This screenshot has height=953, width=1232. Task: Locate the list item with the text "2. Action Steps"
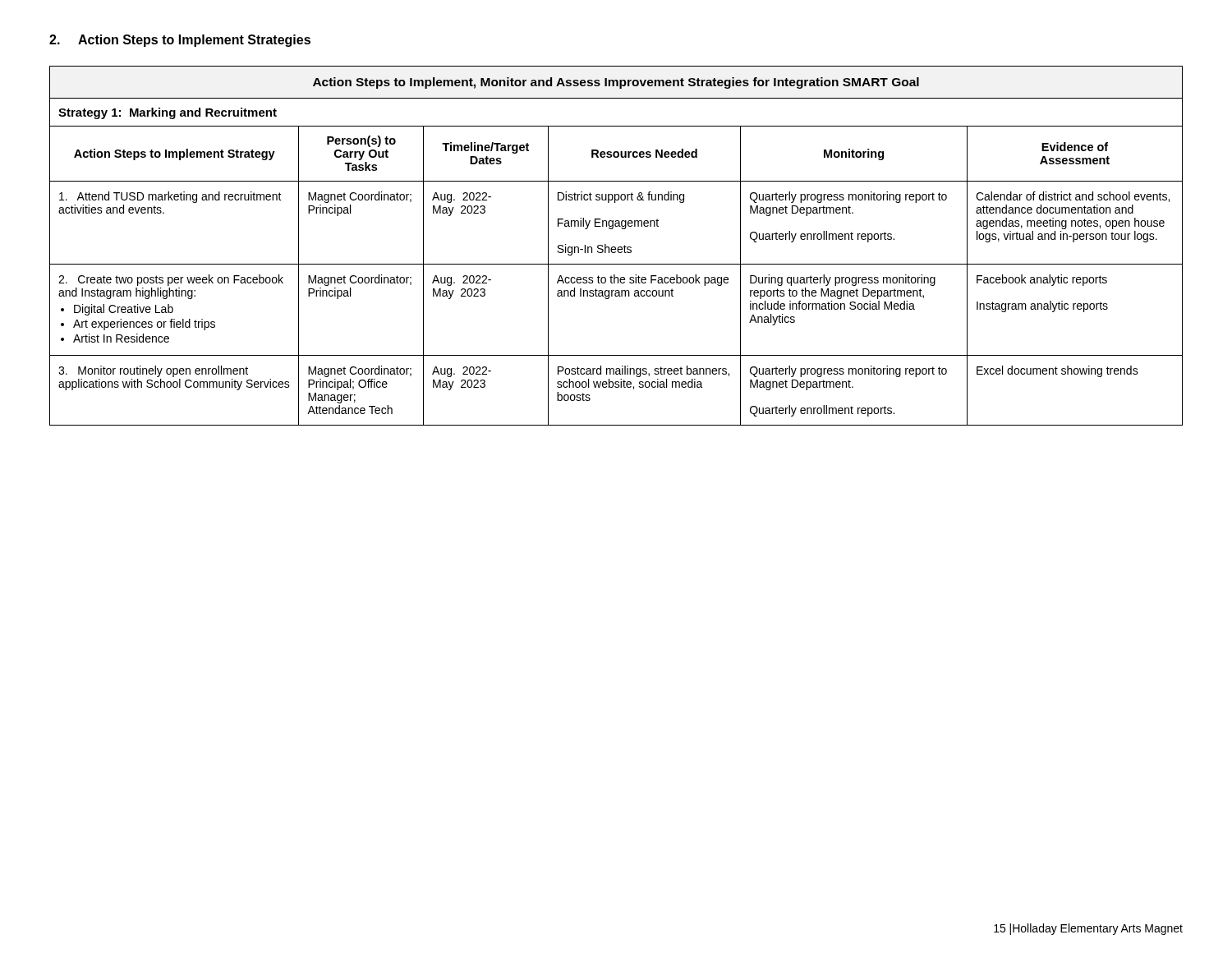tap(180, 40)
